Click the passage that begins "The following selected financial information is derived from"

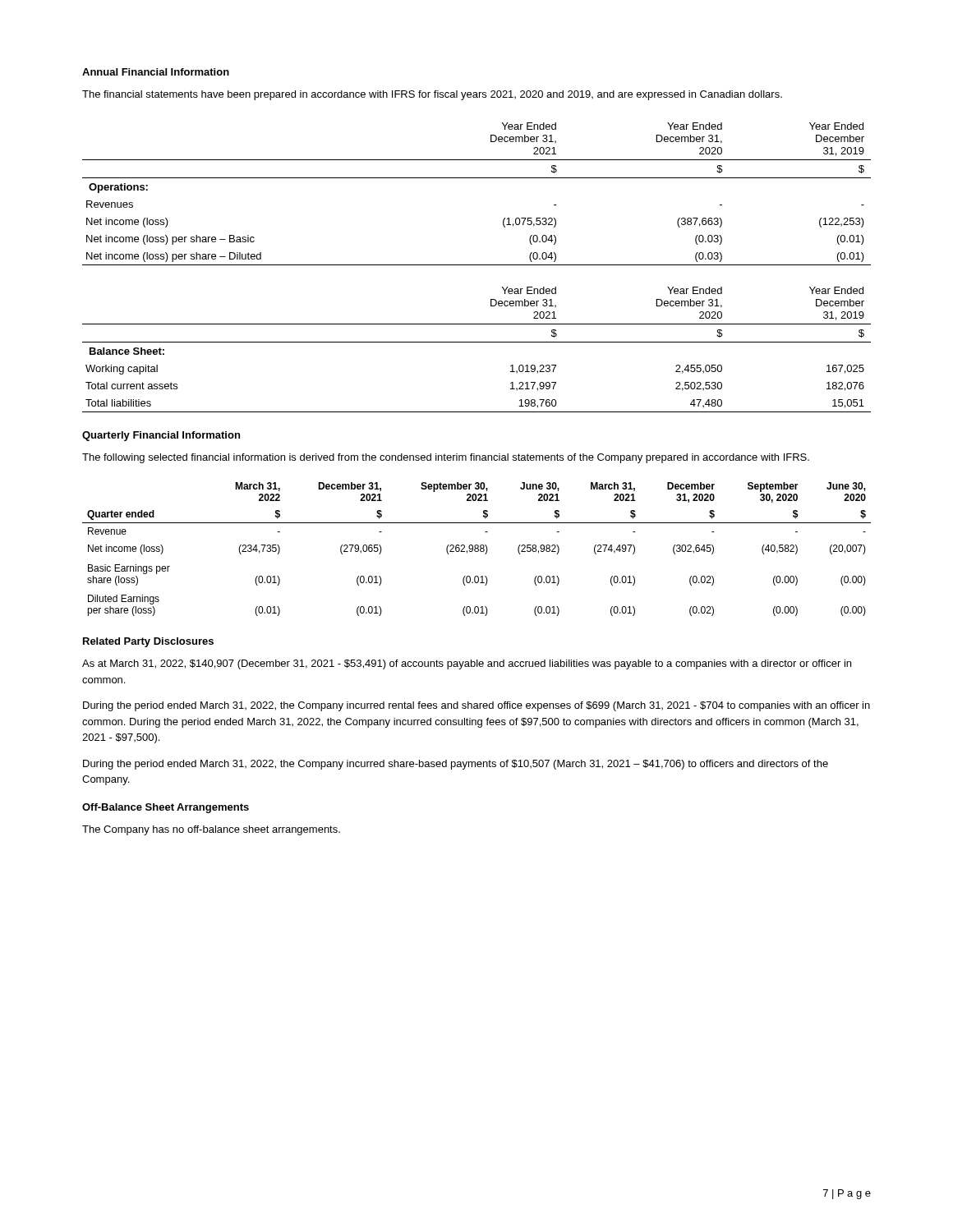tap(446, 457)
